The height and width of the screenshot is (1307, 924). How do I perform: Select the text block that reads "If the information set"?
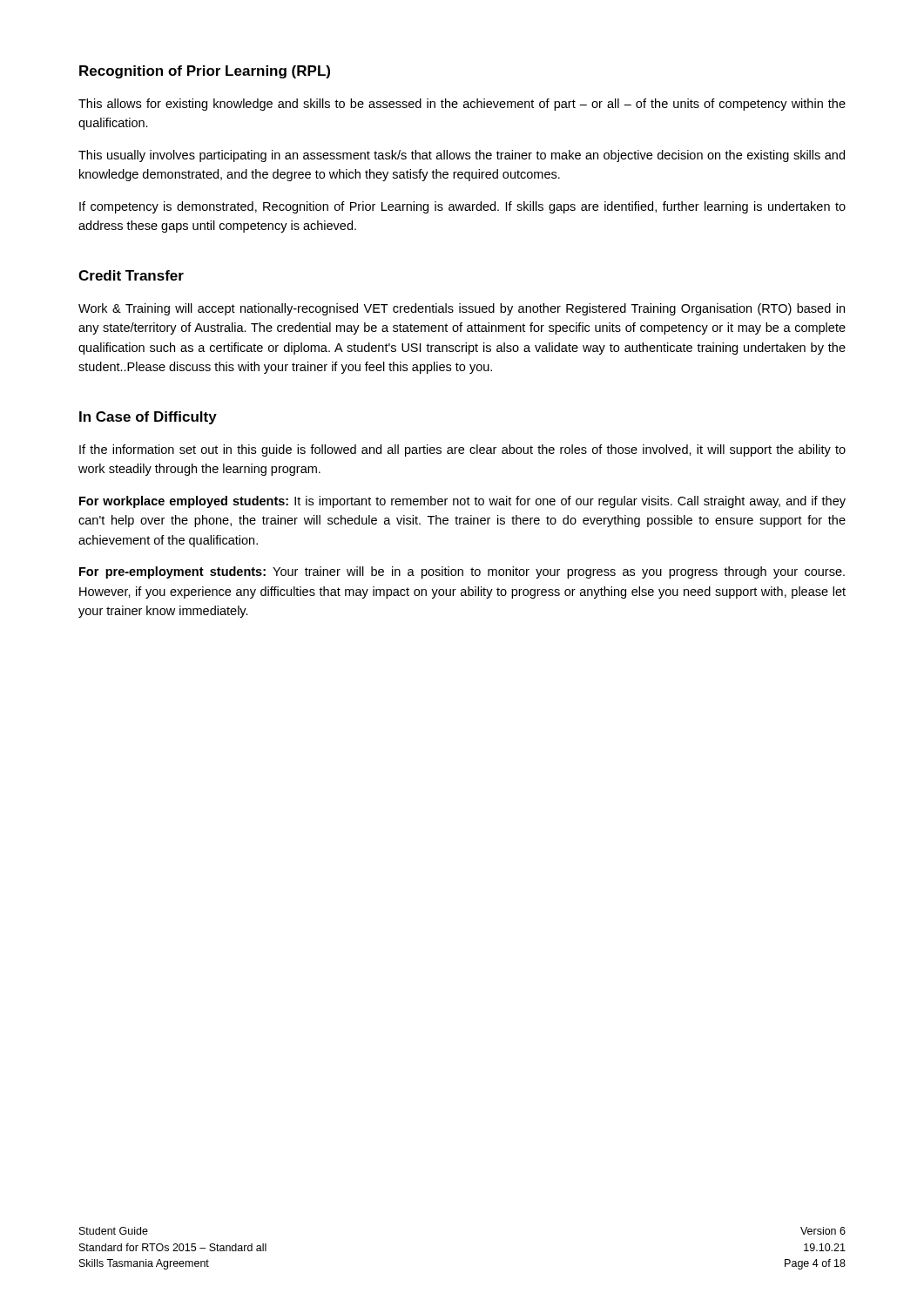[462, 459]
